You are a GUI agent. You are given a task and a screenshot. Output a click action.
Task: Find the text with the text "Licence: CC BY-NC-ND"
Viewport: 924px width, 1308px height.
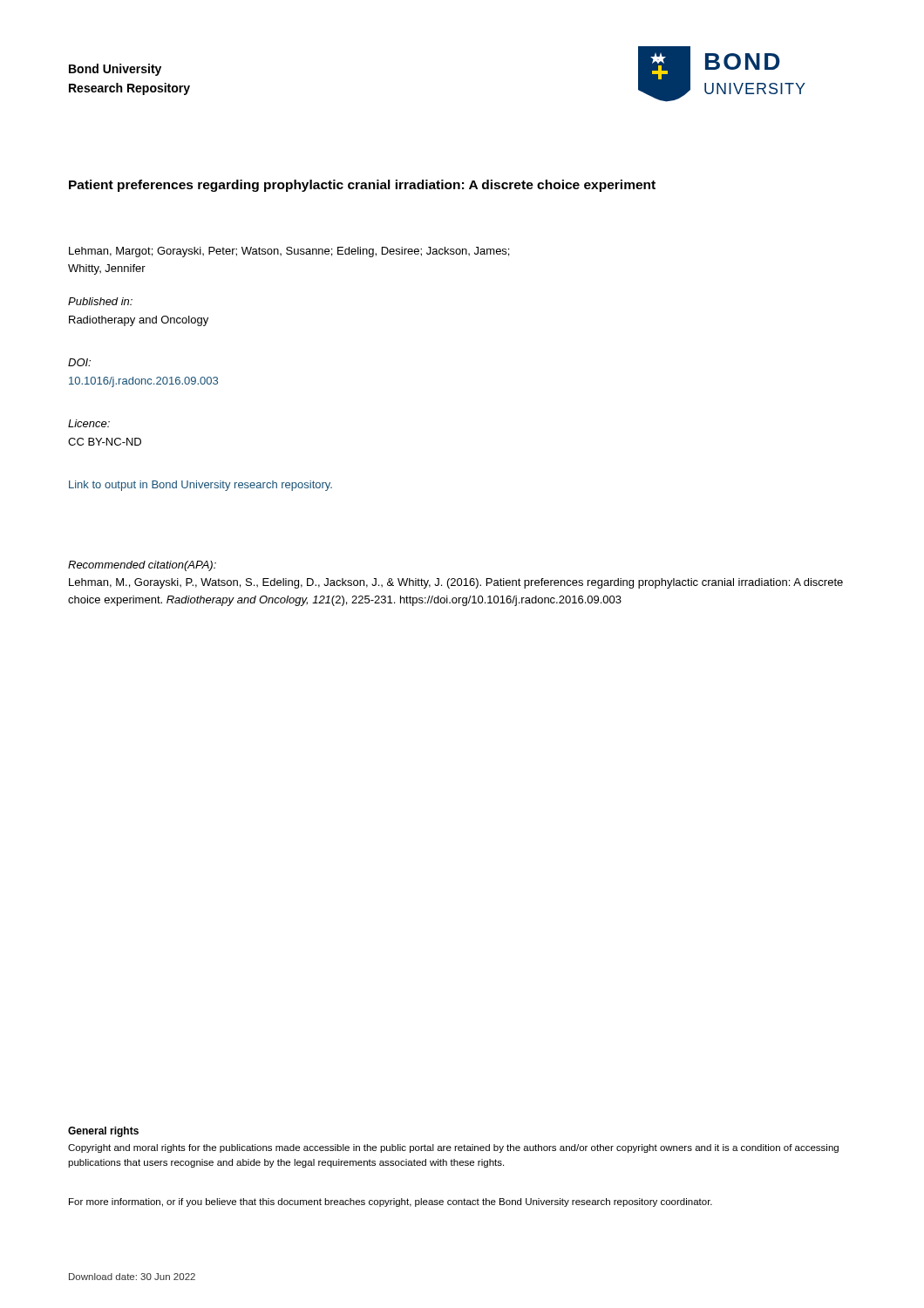pos(105,432)
